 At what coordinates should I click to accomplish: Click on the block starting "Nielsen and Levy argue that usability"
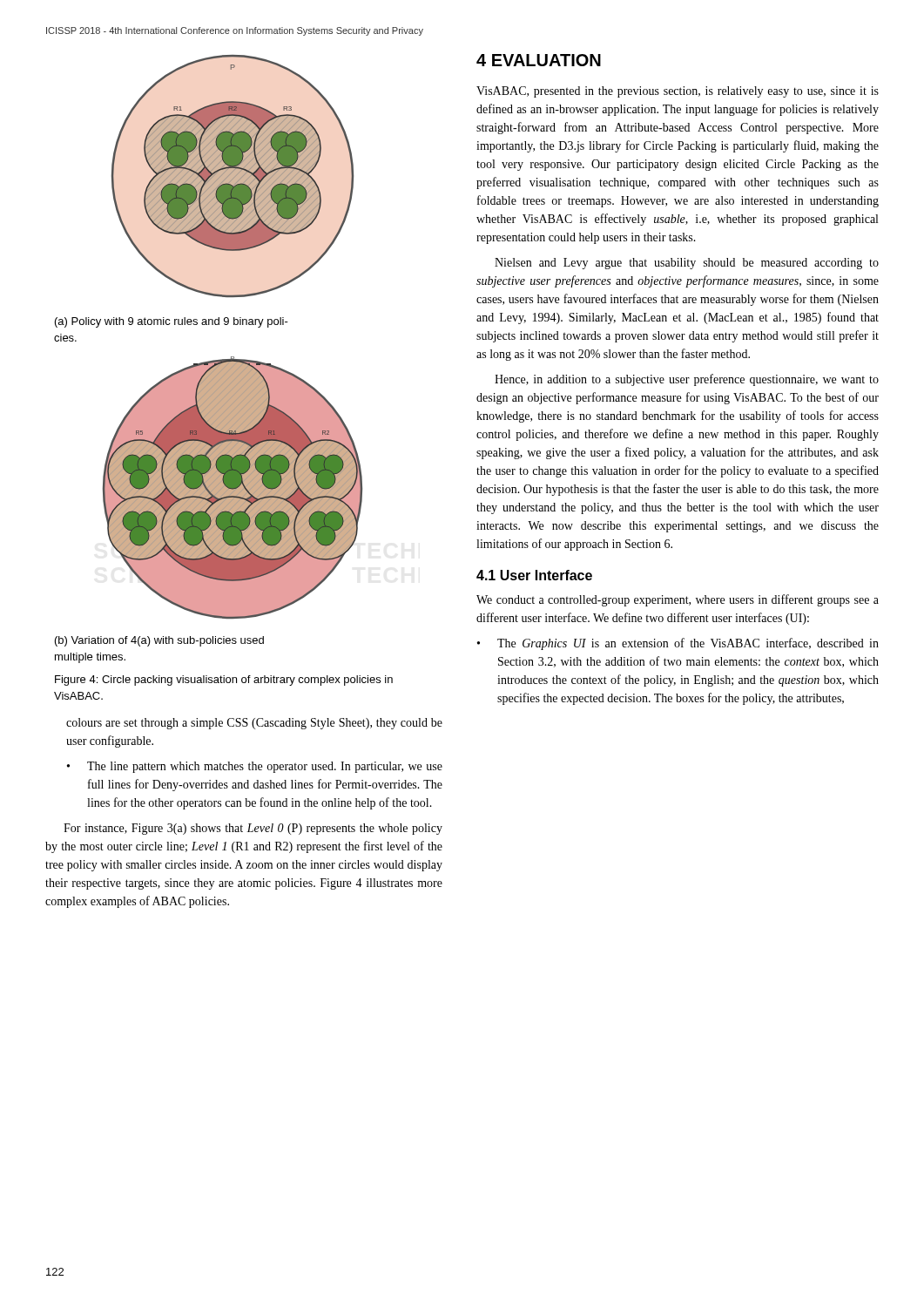click(678, 308)
